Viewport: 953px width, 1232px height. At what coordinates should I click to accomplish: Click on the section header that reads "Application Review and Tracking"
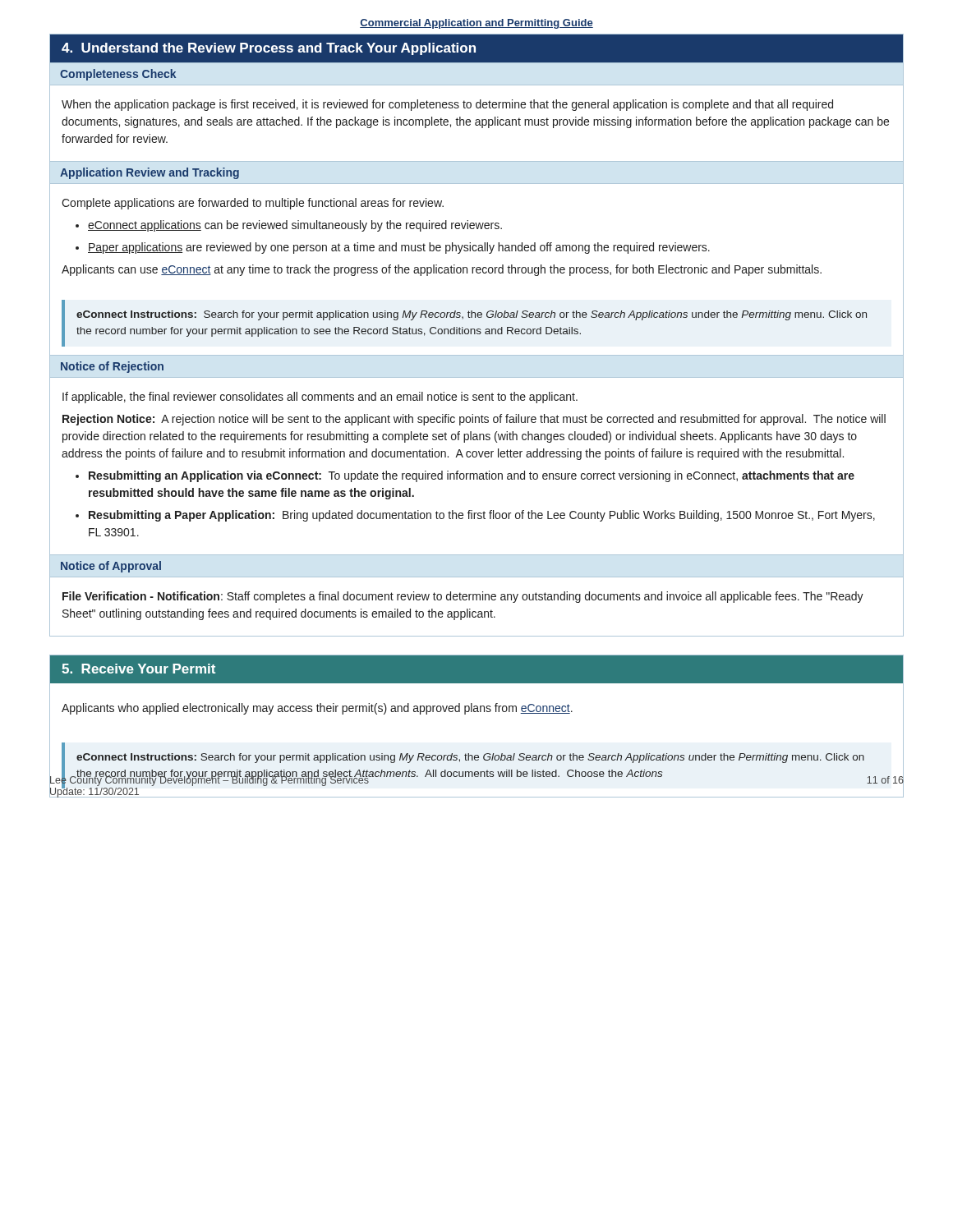[x=150, y=172]
